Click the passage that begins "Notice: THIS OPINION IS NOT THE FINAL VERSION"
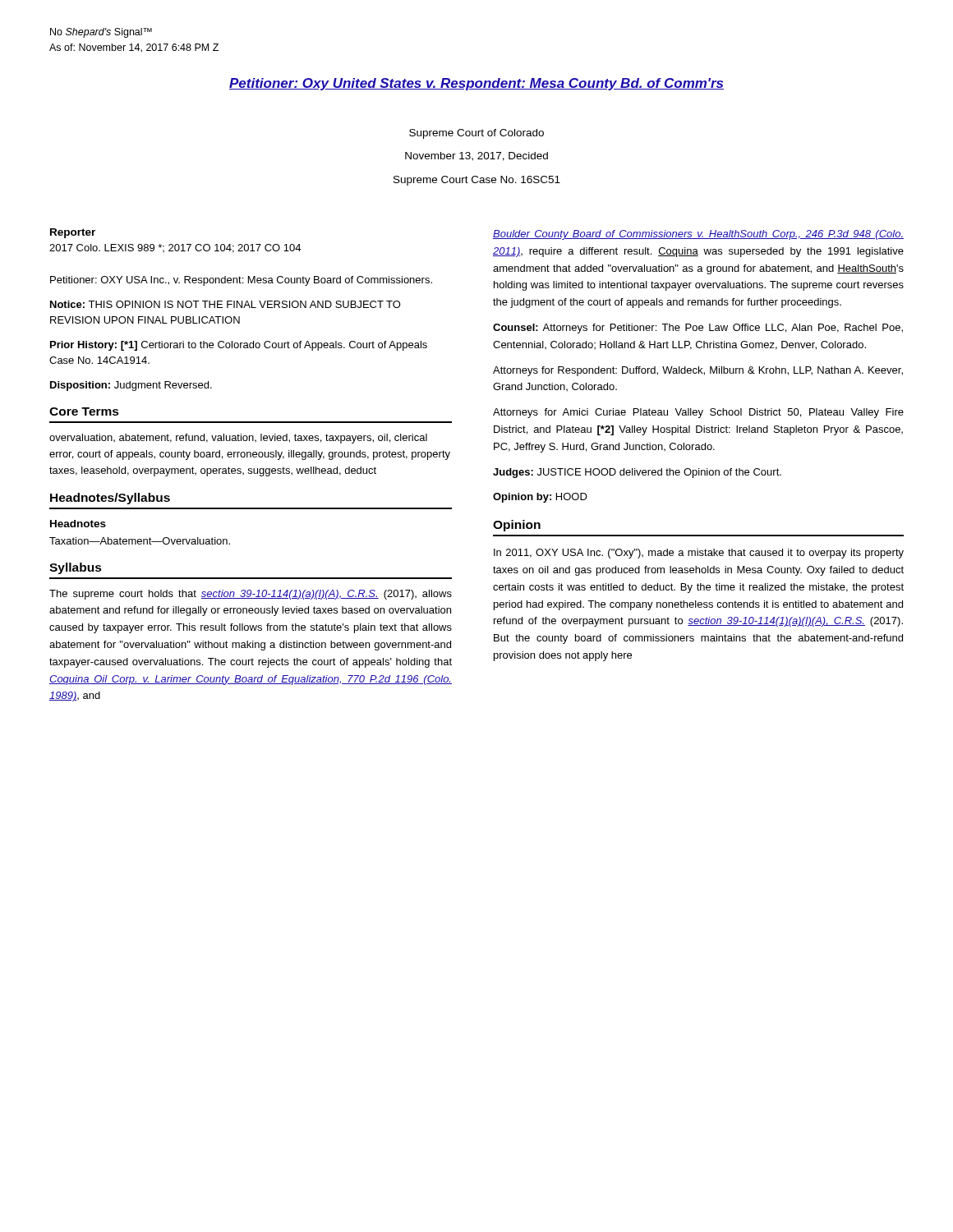 pyautogui.click(x=225, y=312)
